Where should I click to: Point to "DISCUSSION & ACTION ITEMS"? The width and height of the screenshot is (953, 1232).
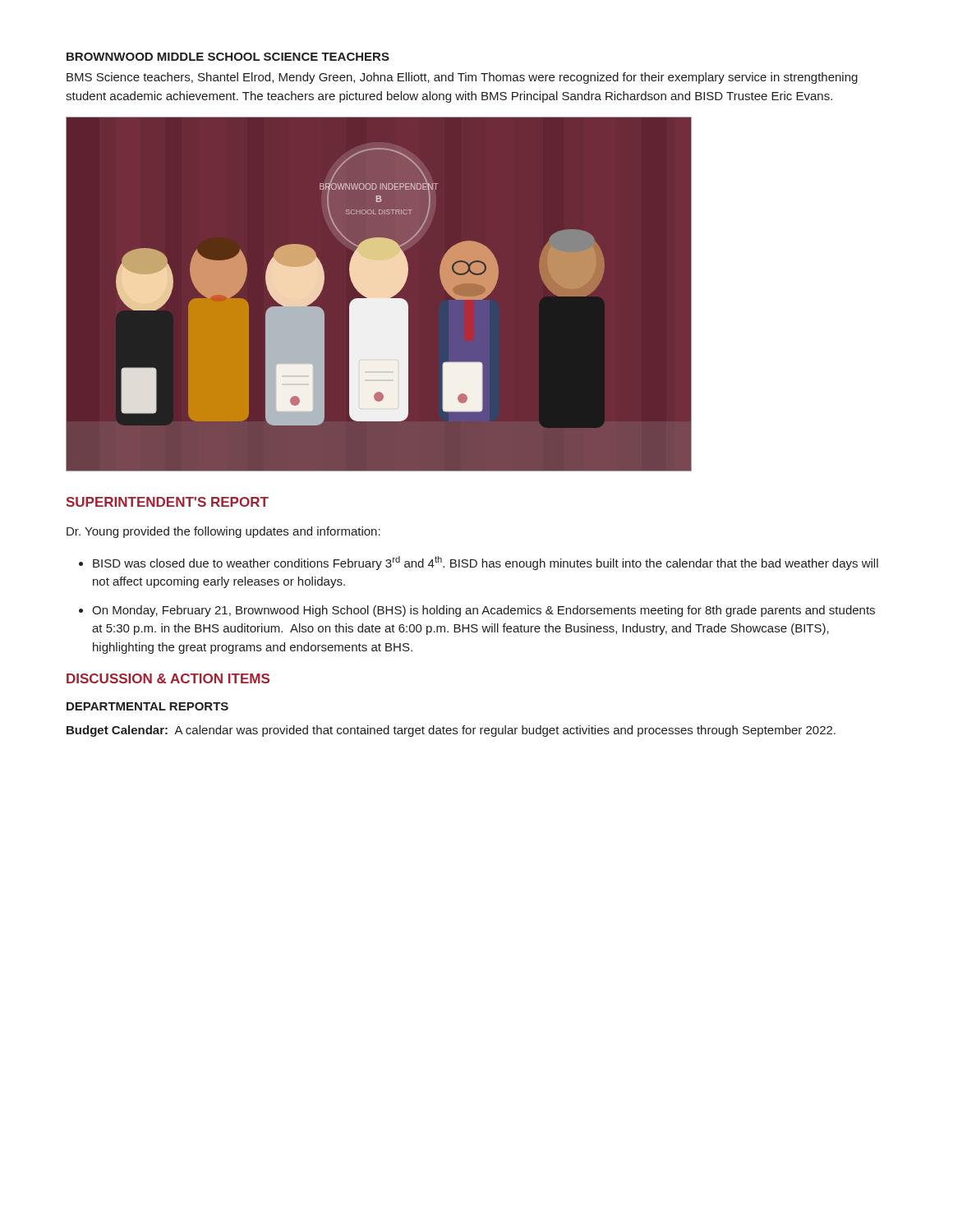168,679
